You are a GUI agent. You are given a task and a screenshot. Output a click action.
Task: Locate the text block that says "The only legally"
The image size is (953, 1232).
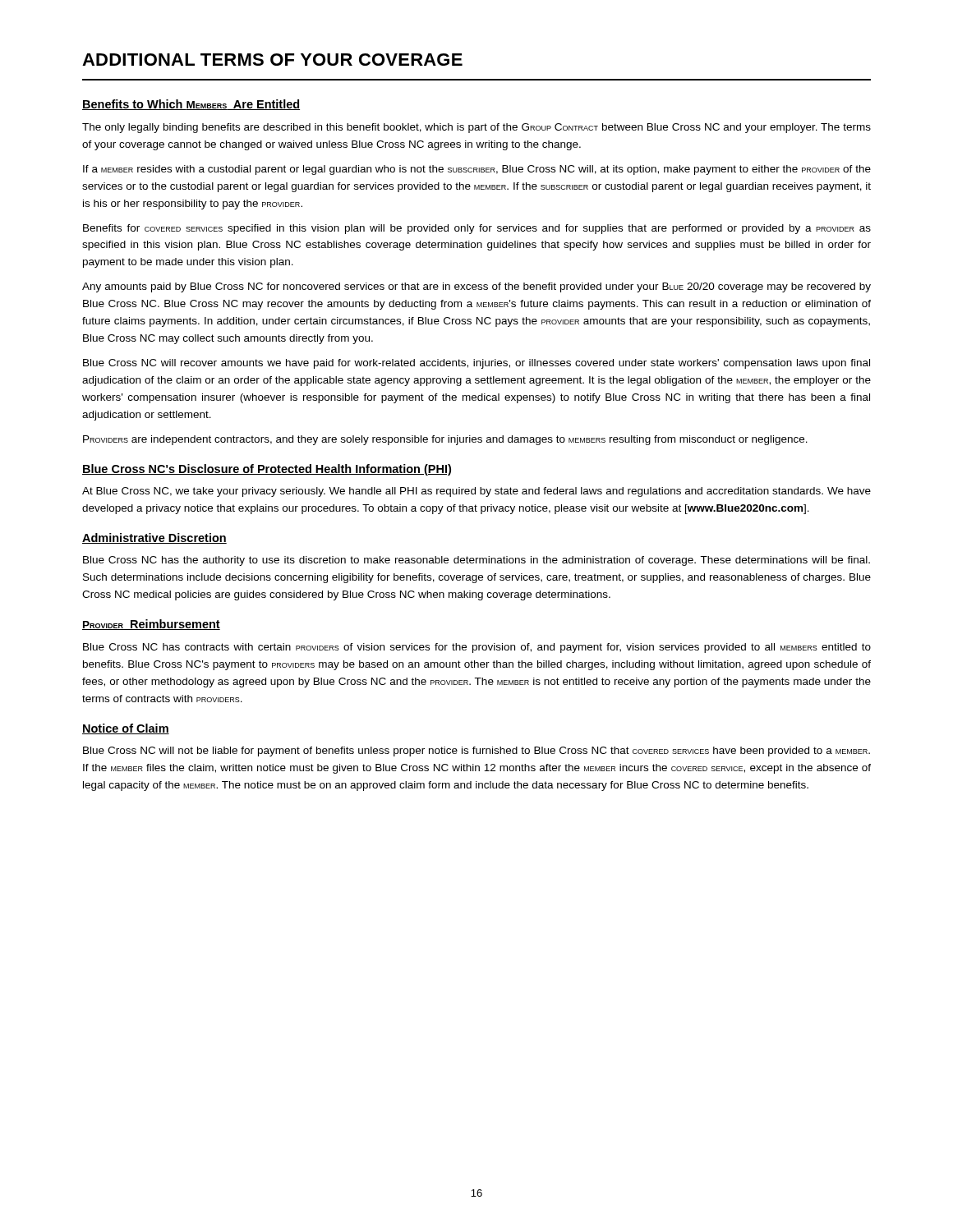pyautogui.click(x=476, y=136)
